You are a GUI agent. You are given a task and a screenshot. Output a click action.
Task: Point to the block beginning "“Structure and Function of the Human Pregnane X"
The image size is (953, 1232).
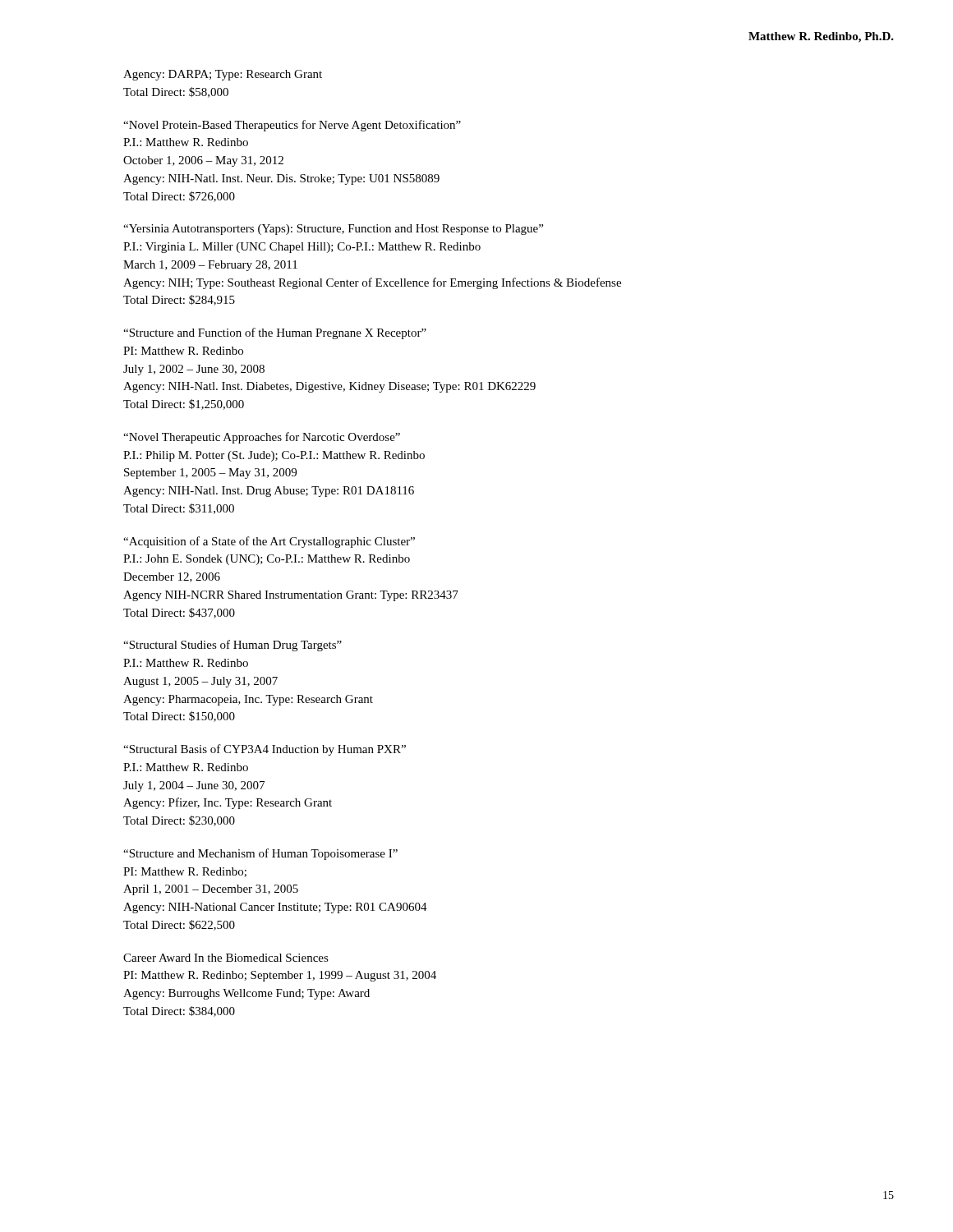(x=275, y=333)
